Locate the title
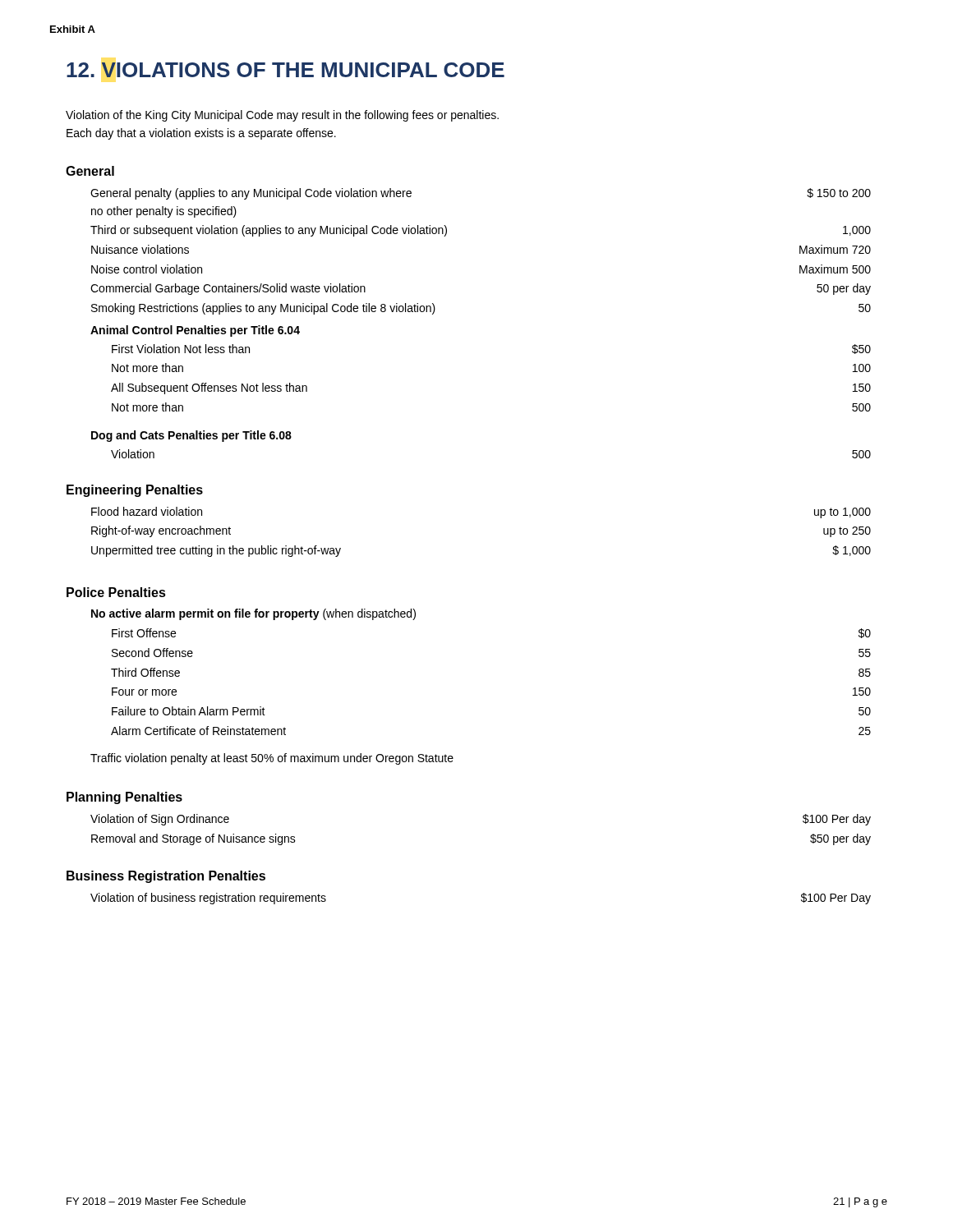The width and height of the screenshot is (953, 1232). point(285,70)
